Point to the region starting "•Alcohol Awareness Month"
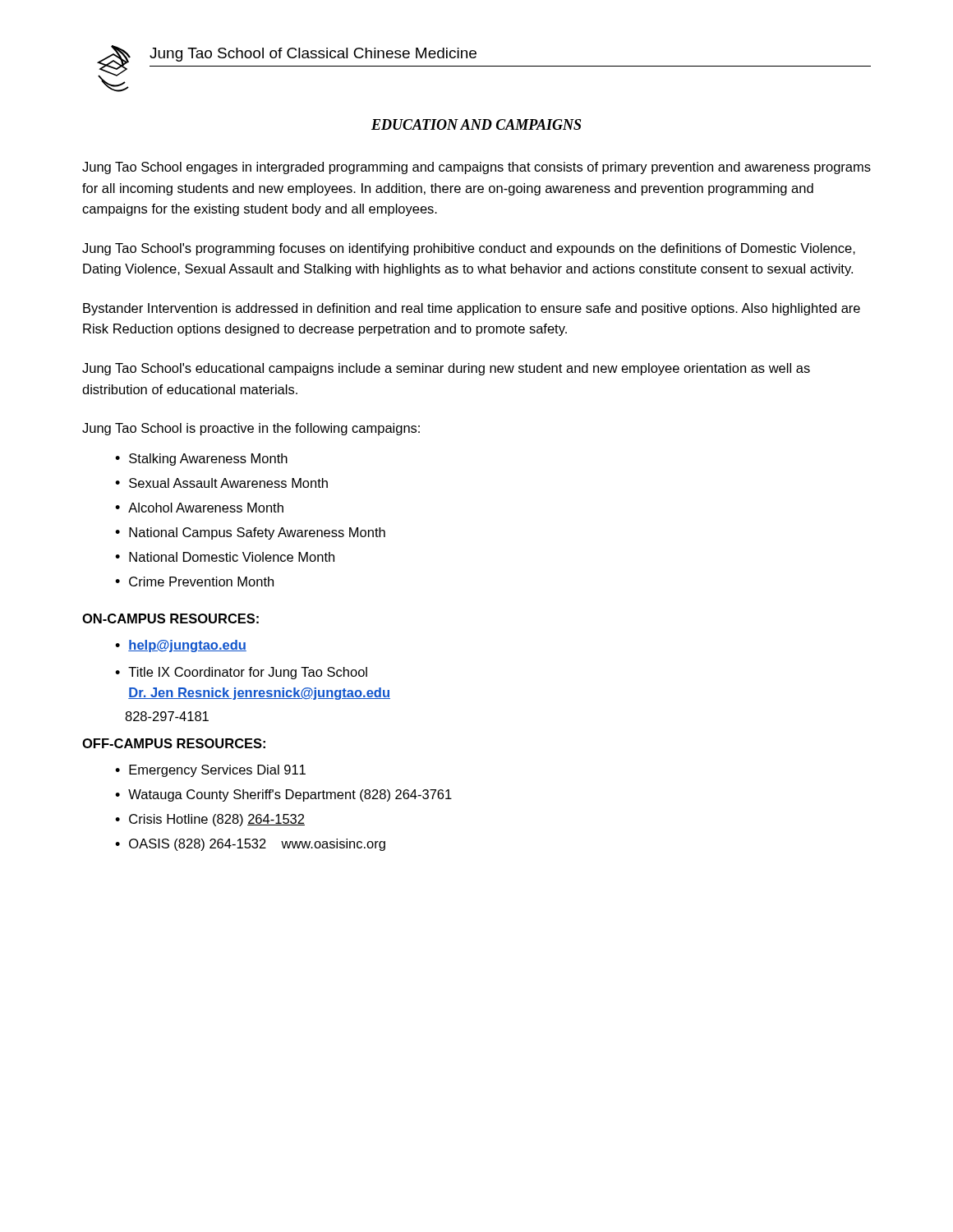Image resolution: width=953 pixels, height=1232 pixels. (200, 508)
